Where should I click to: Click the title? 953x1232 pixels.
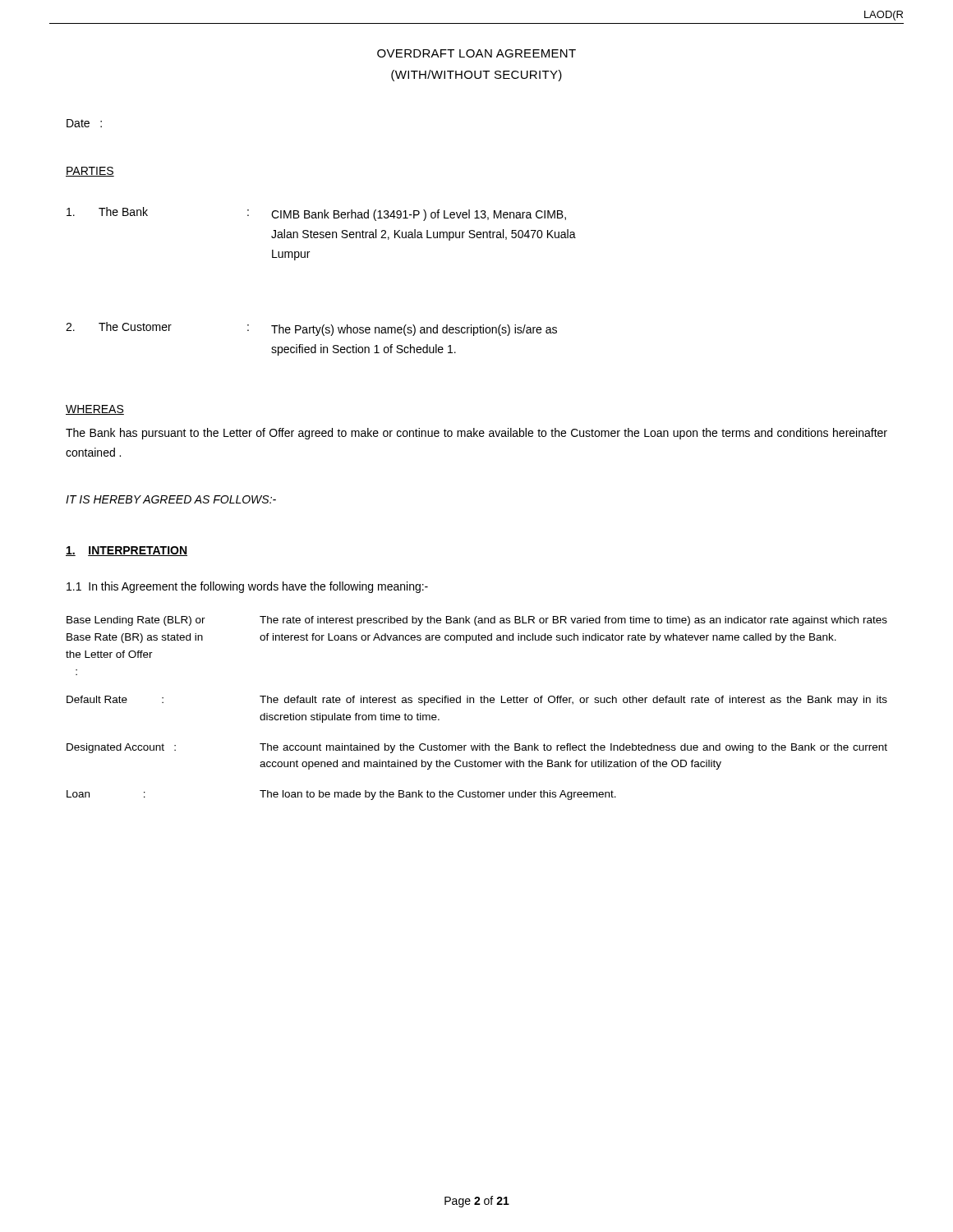point(476,64)
